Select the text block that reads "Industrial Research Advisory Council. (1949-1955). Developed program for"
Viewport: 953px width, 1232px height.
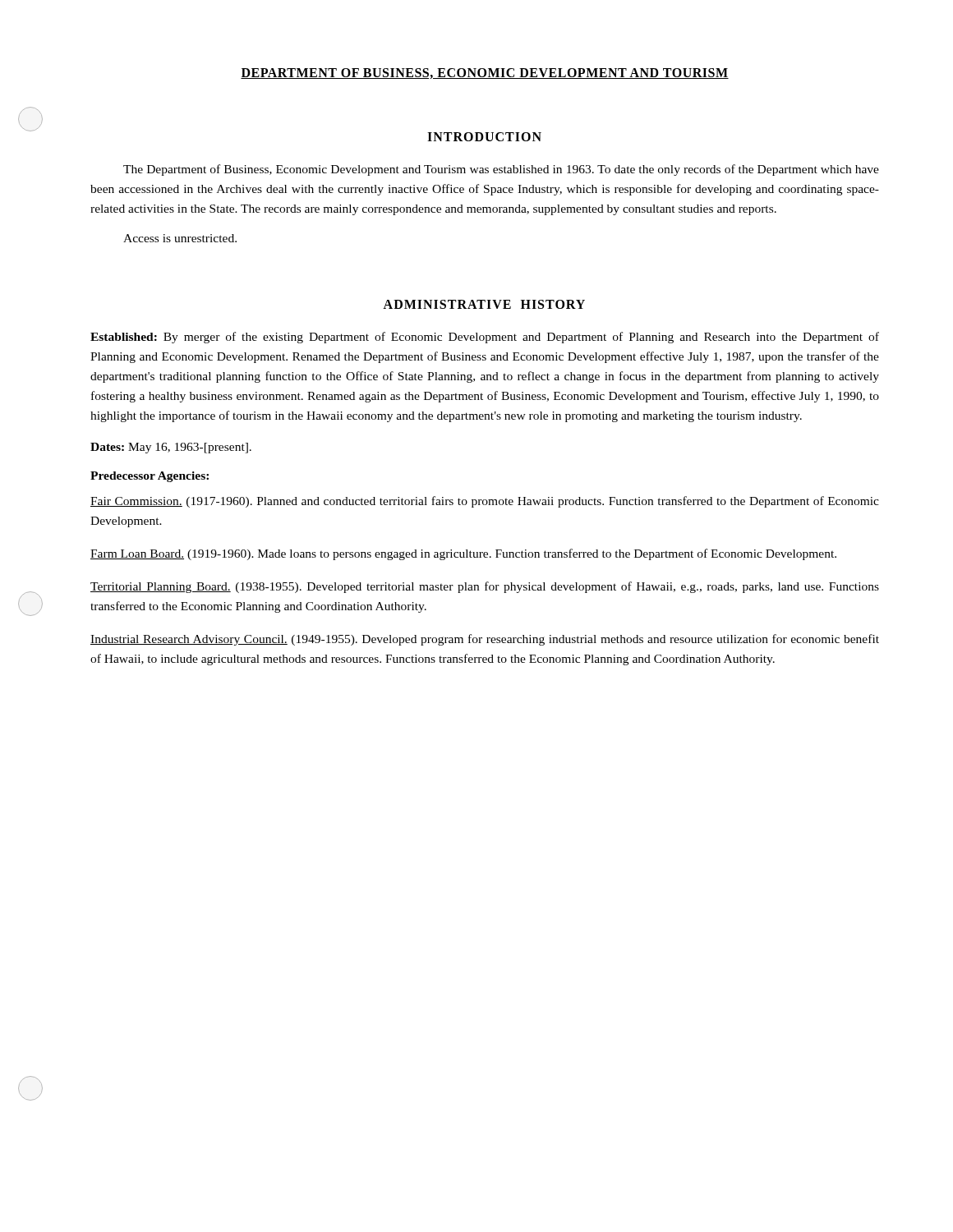pos(485,649)
